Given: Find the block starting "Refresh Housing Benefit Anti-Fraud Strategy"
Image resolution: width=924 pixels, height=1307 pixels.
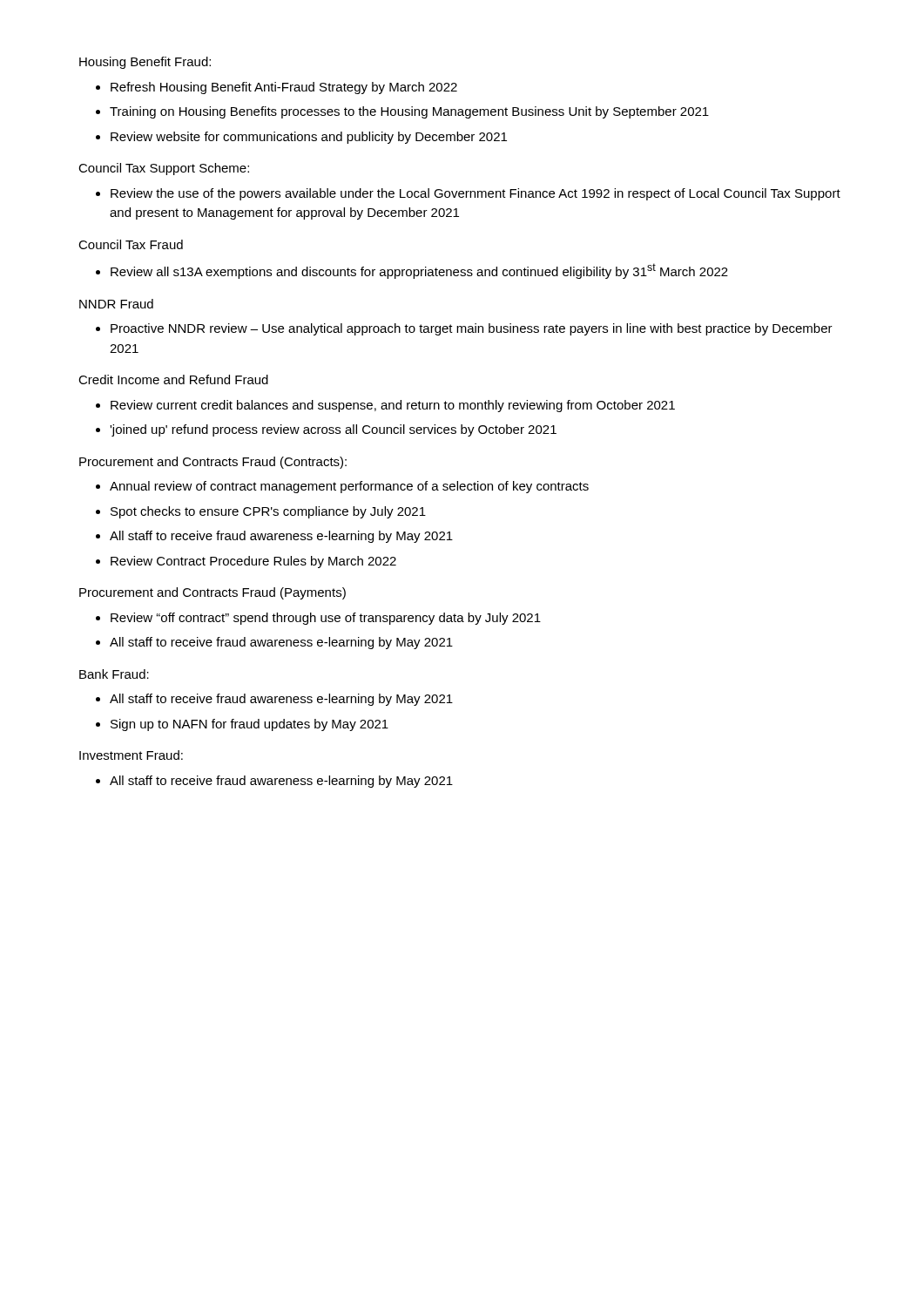Looking at the screenshot, I should click(x=284, y=86).
